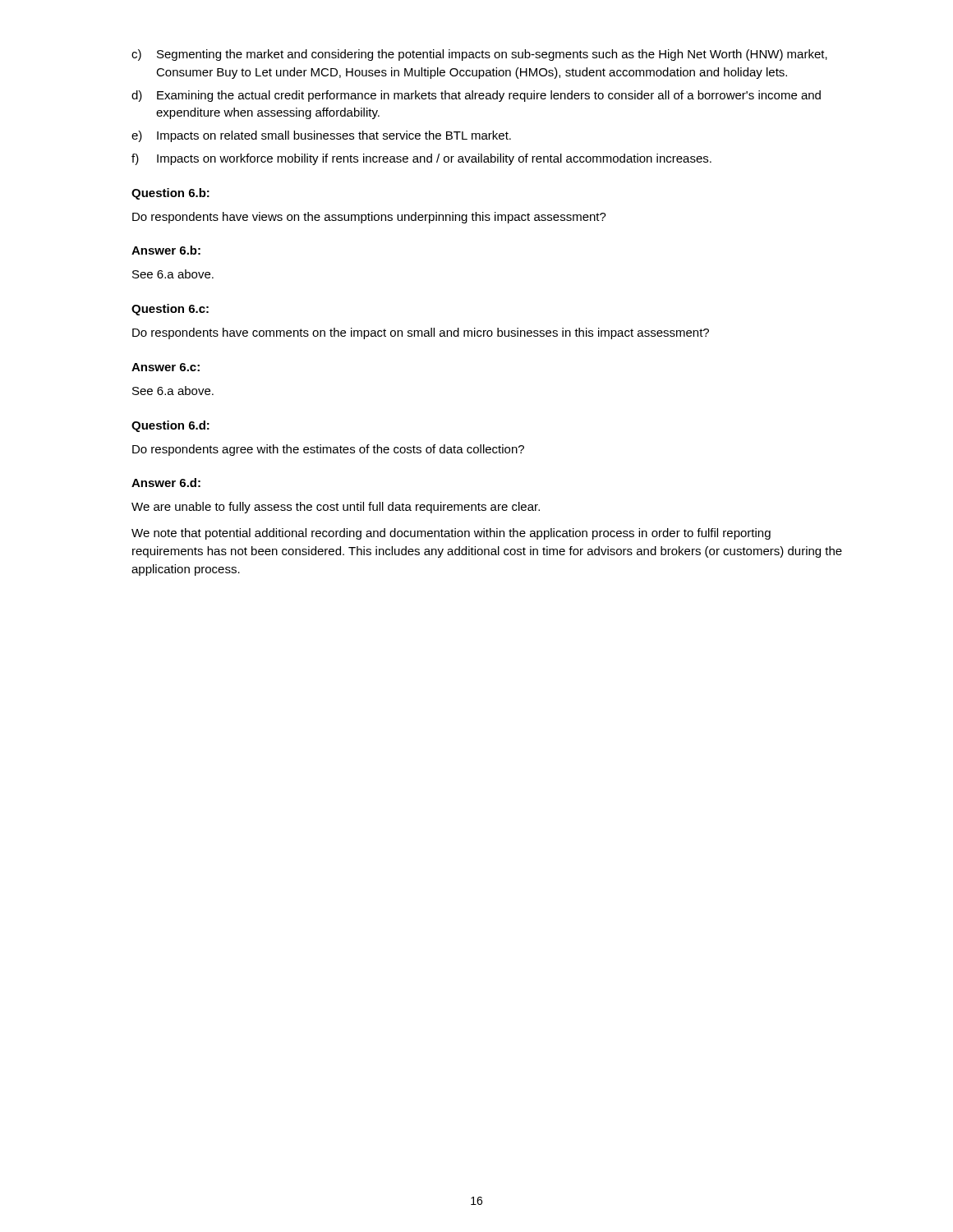This screenshot has width=953, height=1232.
Task: Click on the text block with the text "Do respondents have views on"
Action: pos(369,216)
